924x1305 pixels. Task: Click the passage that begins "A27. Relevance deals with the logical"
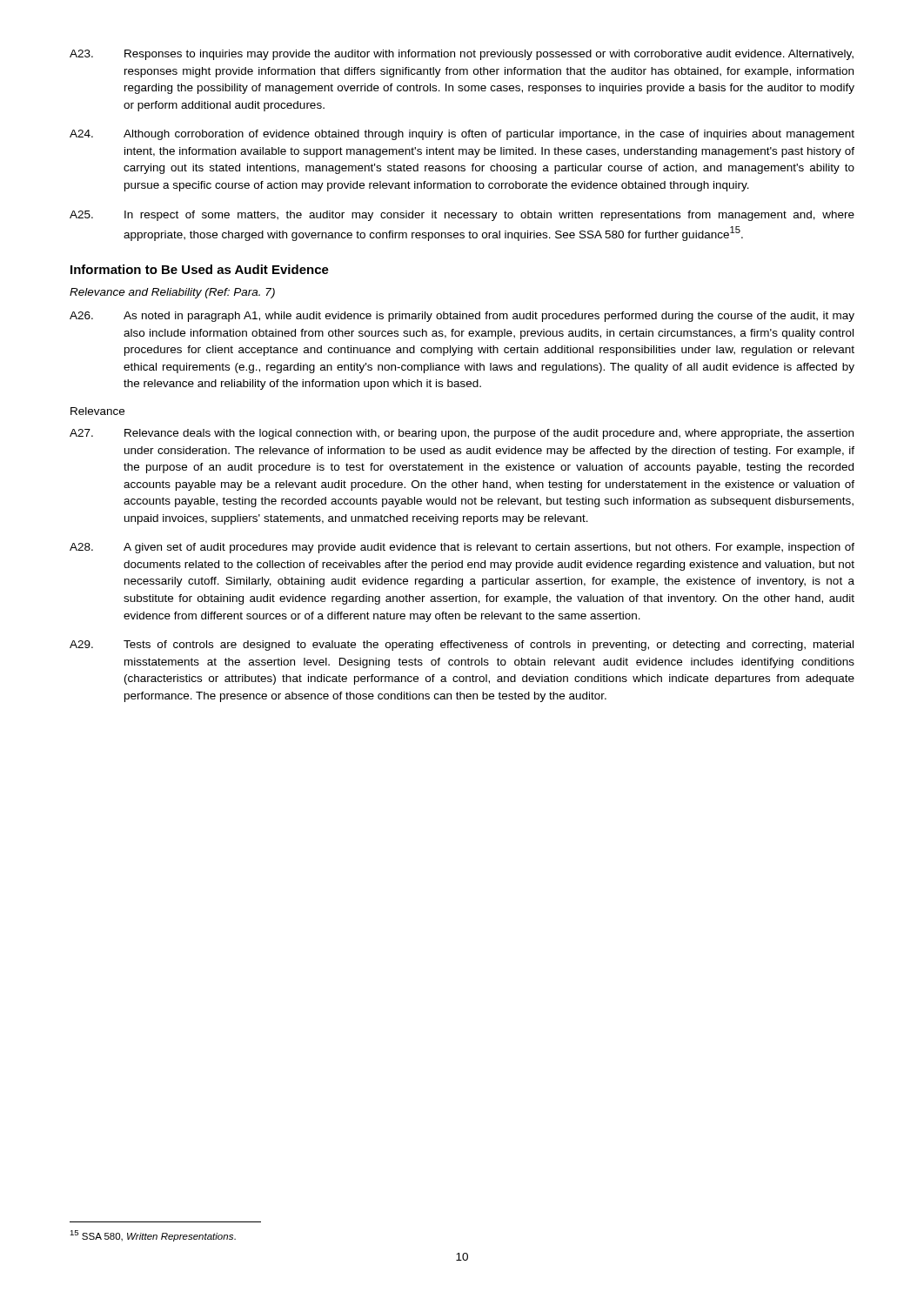[462, 476]
